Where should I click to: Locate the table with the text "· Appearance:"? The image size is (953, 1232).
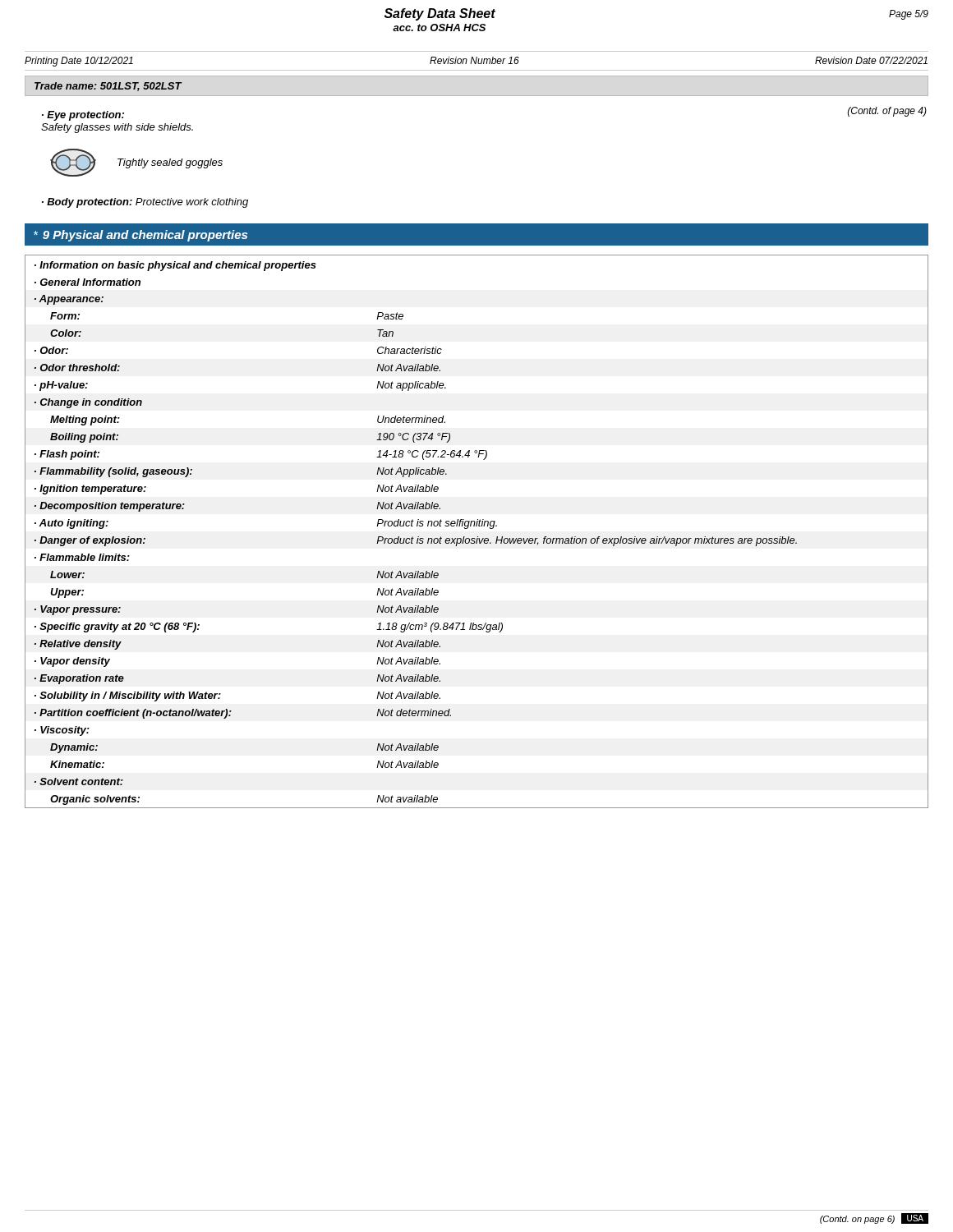476,531
